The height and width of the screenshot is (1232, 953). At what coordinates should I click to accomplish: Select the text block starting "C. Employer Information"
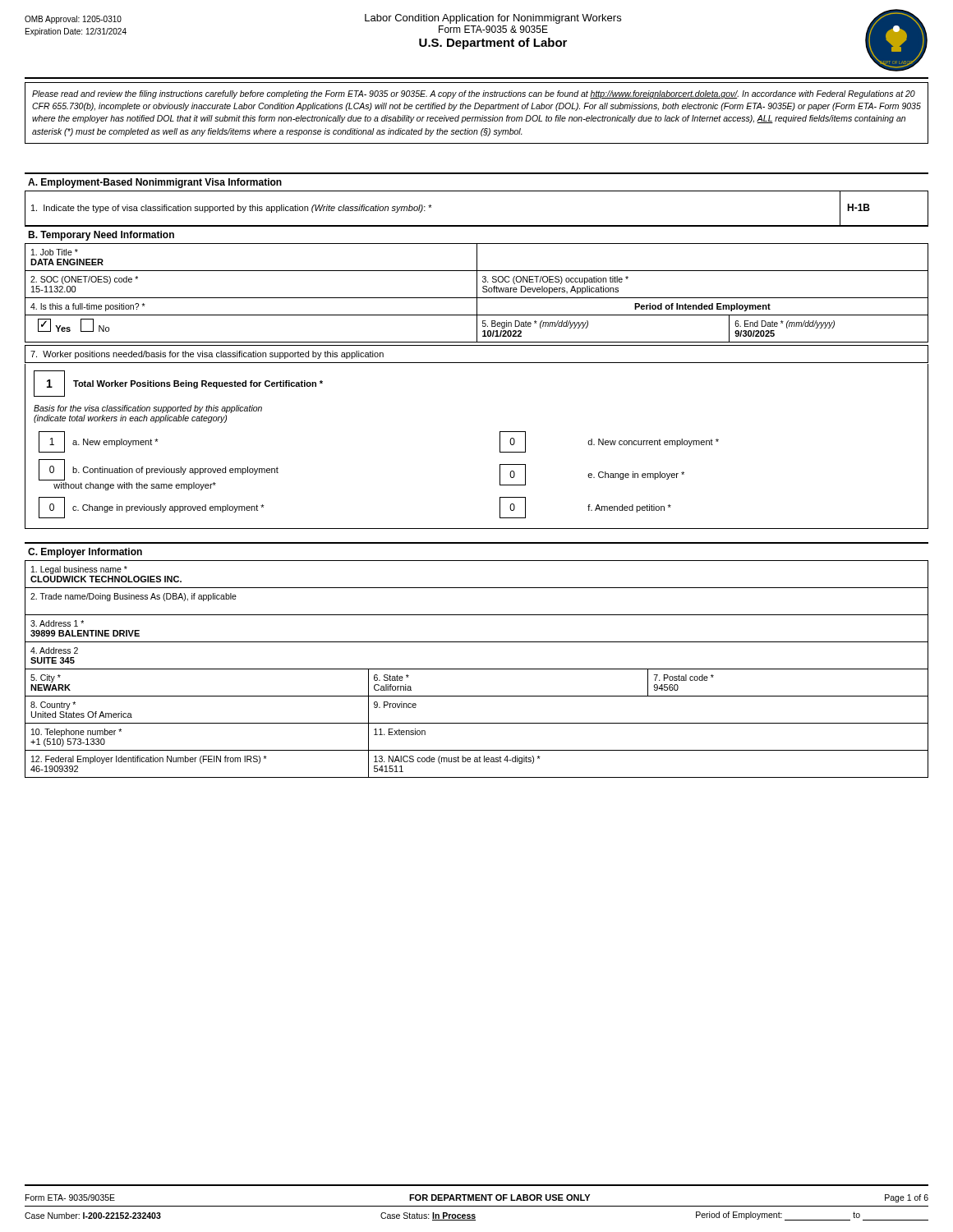(x=85, y=552)
